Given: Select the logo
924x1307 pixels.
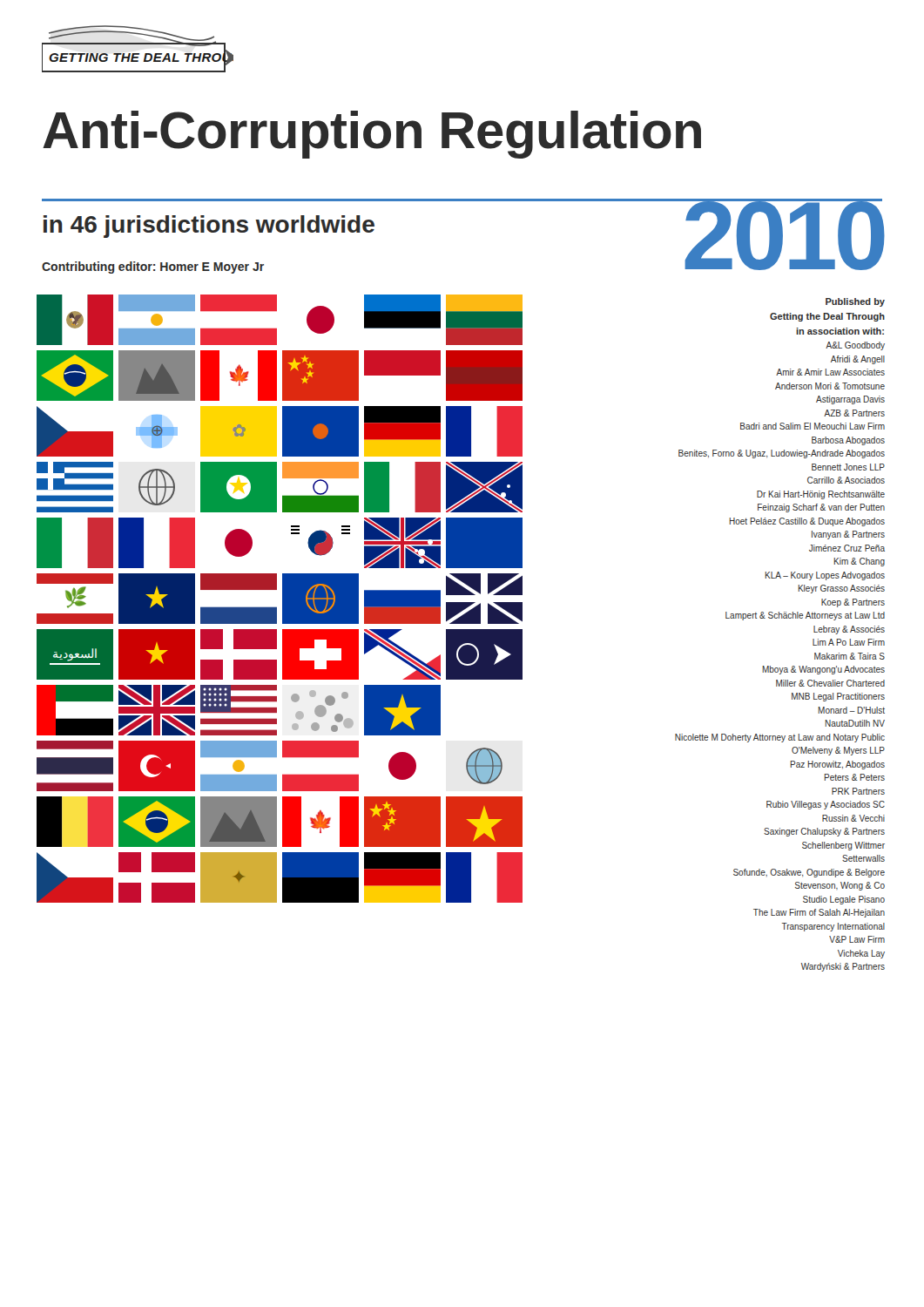Looking at the screenshot, I should click(138, 55).
